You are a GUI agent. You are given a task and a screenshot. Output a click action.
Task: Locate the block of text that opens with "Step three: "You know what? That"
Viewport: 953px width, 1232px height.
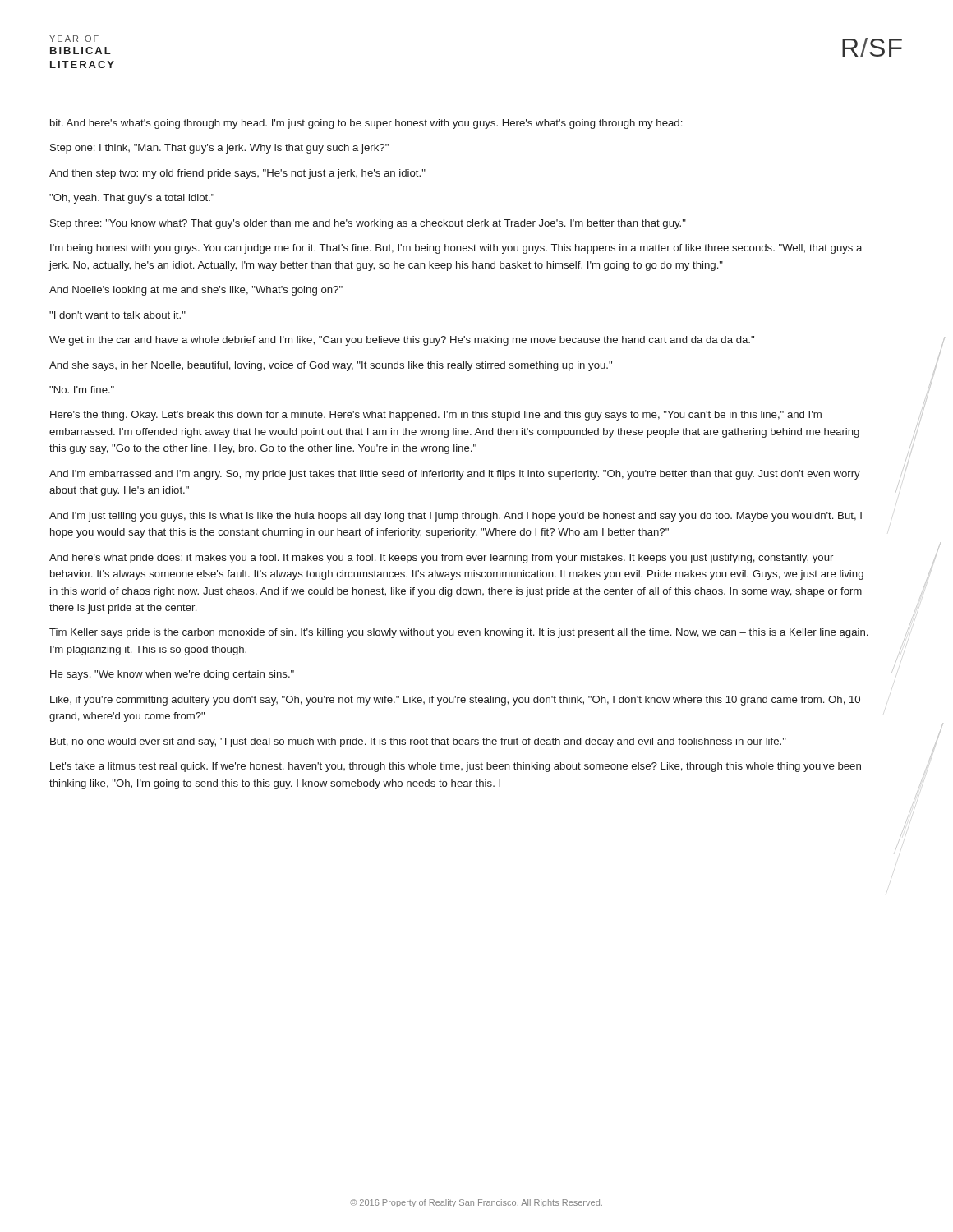pyautogui.click(x=368, y=223)
